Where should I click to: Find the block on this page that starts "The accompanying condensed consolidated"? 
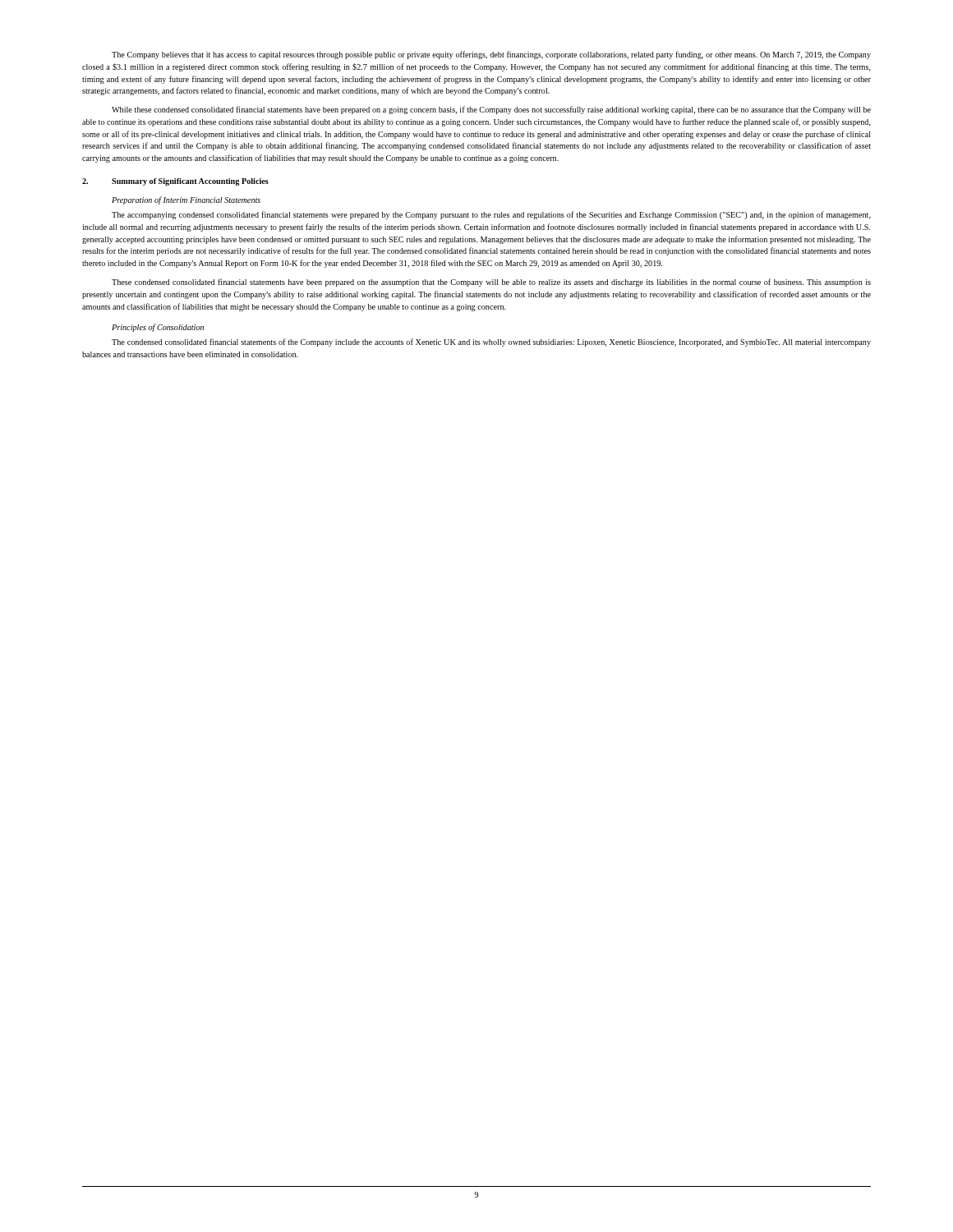coord(476,240)
